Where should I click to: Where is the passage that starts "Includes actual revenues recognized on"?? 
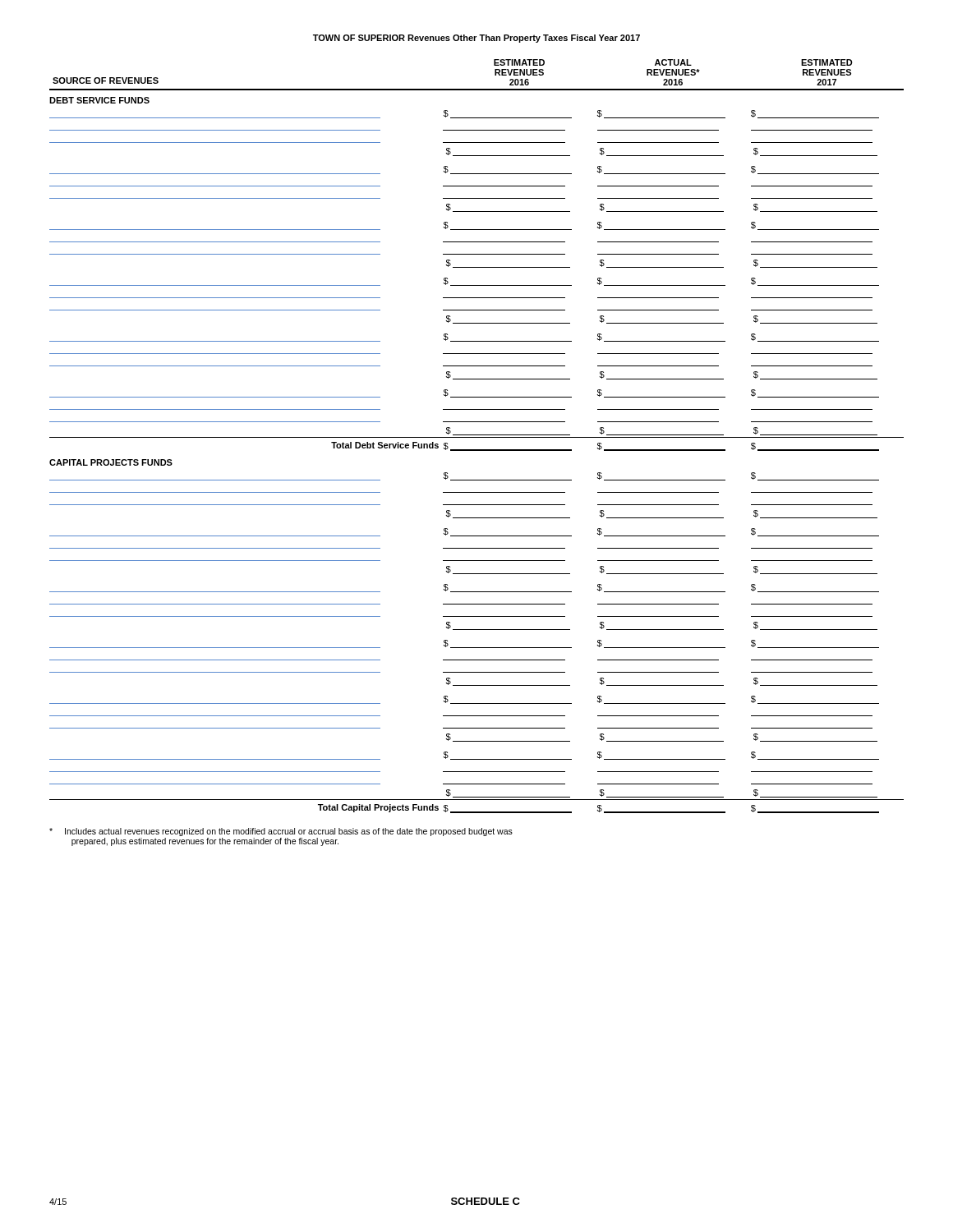tap(281, 836)
